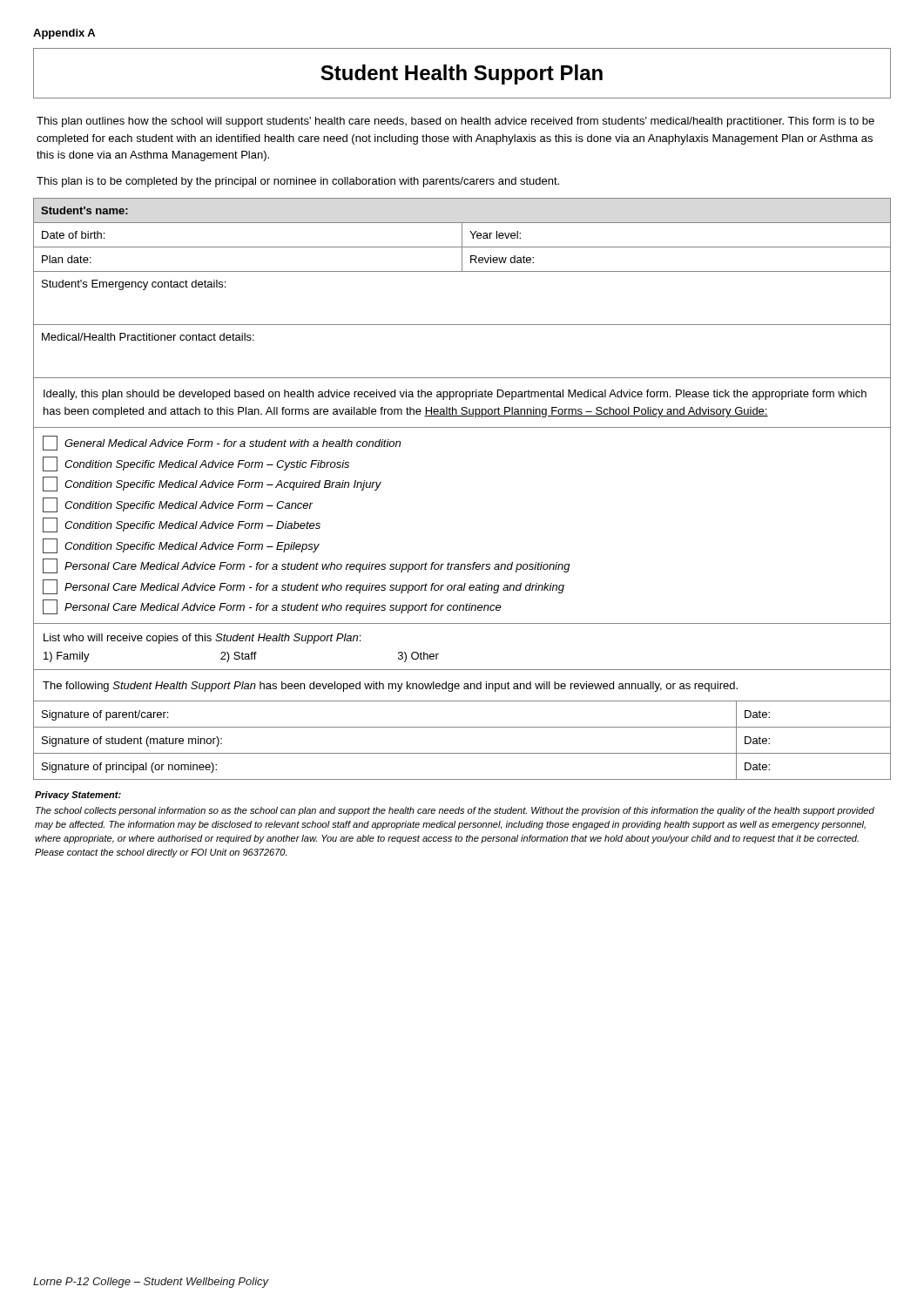Select the text block starting "Student Health Support"
The image size is (924, 1307).
(462, 73)
